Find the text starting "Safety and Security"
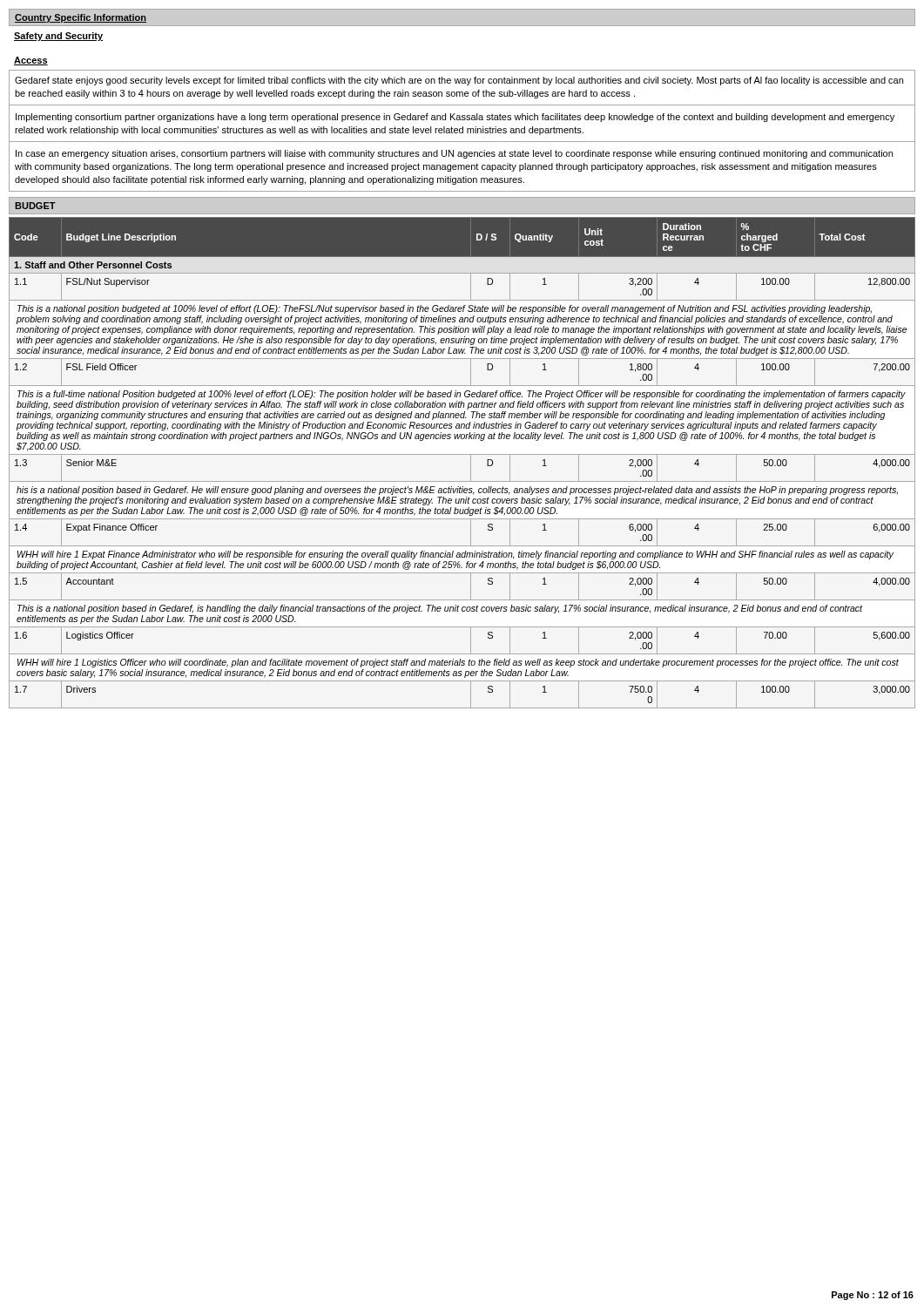 pos(58,36)
